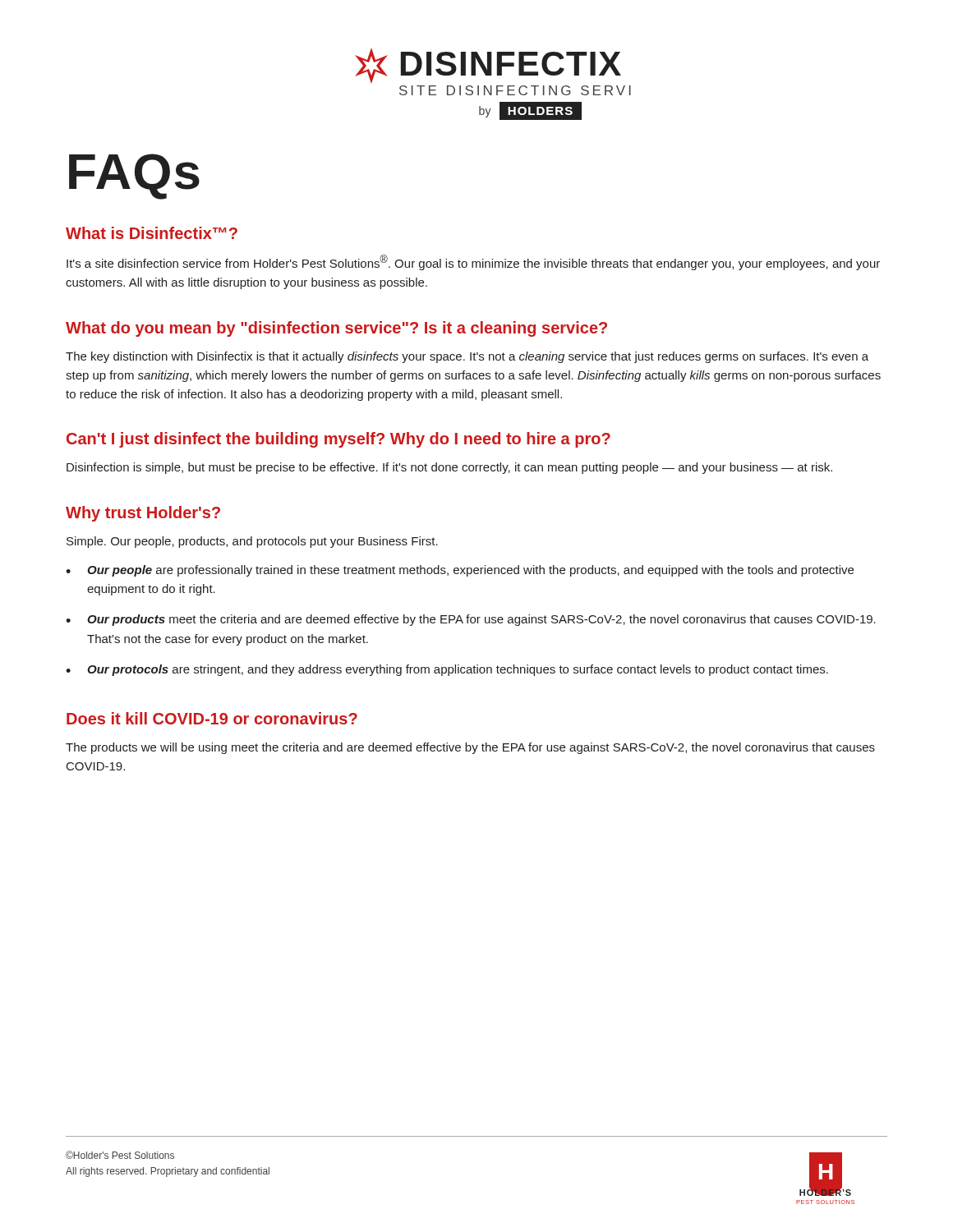This screenshot has width=953, height=1232.
Task: Click on the text block starting "What is Disinfectix™?"
Action: [x=152, y=233]
